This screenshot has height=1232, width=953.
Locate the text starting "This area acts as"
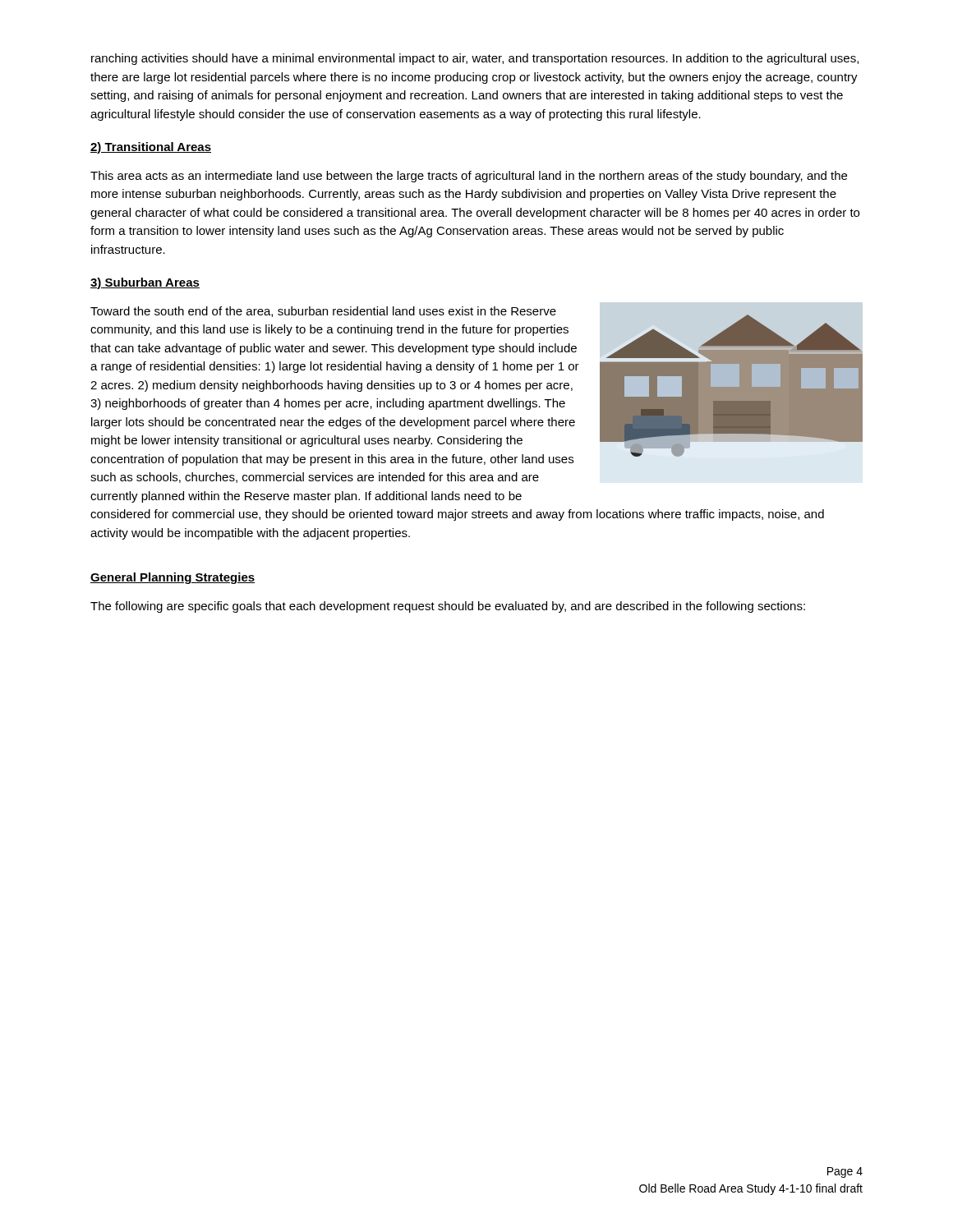click(476, 213)
